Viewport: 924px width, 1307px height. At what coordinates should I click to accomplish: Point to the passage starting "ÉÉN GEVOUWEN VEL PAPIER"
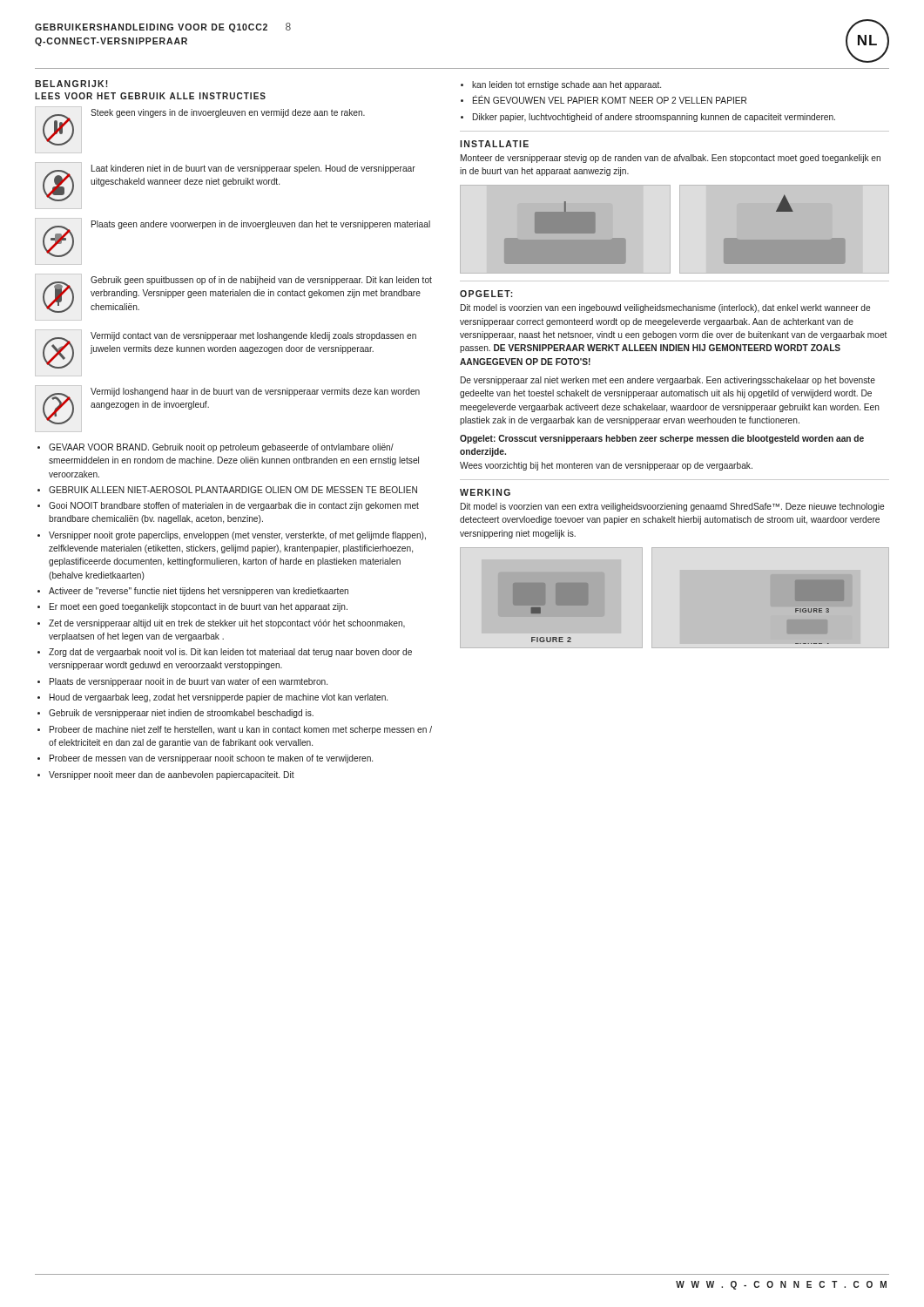point(610,101)
